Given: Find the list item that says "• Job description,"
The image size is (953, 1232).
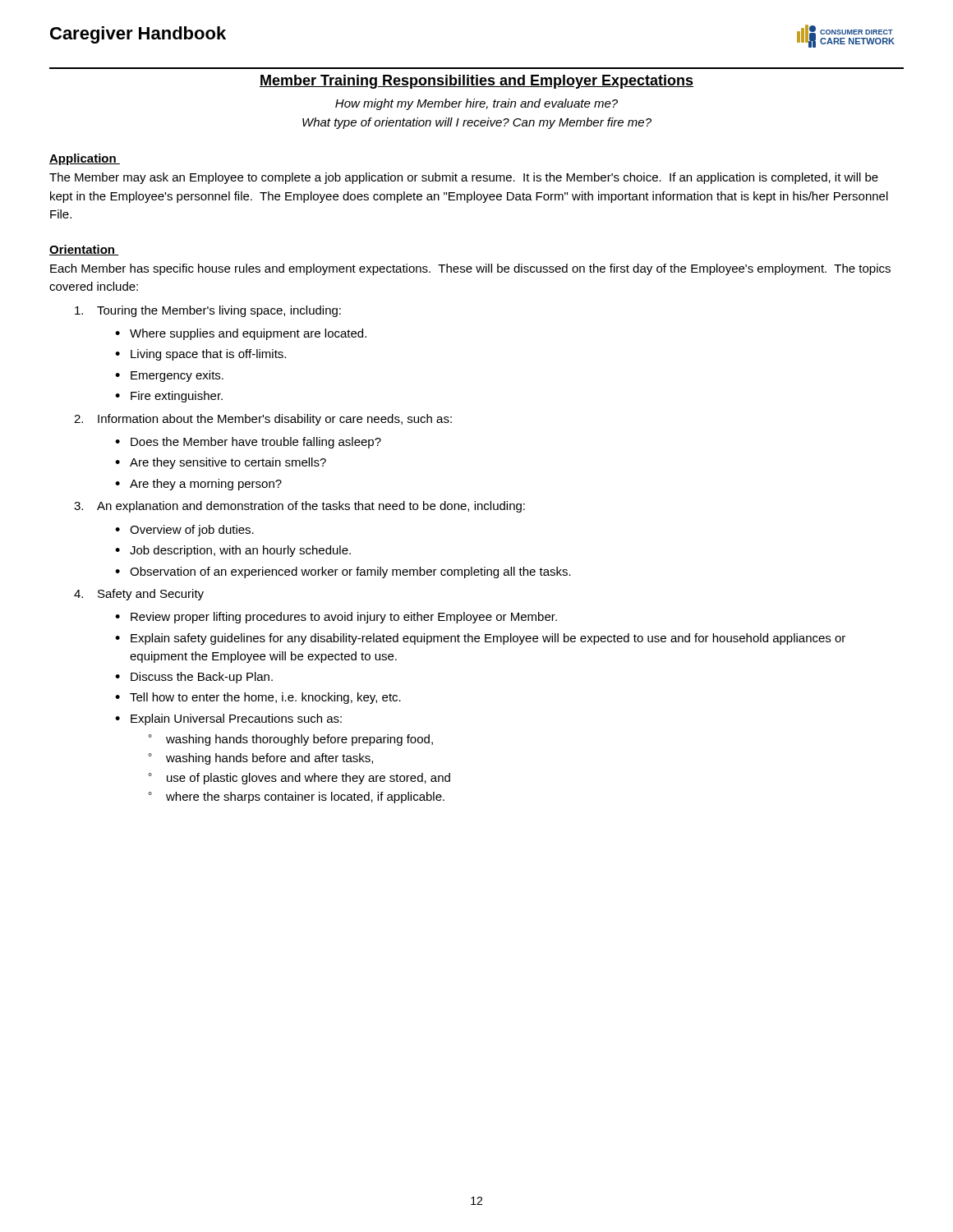Looking at the screenshot, I should (x=233, y=551).
